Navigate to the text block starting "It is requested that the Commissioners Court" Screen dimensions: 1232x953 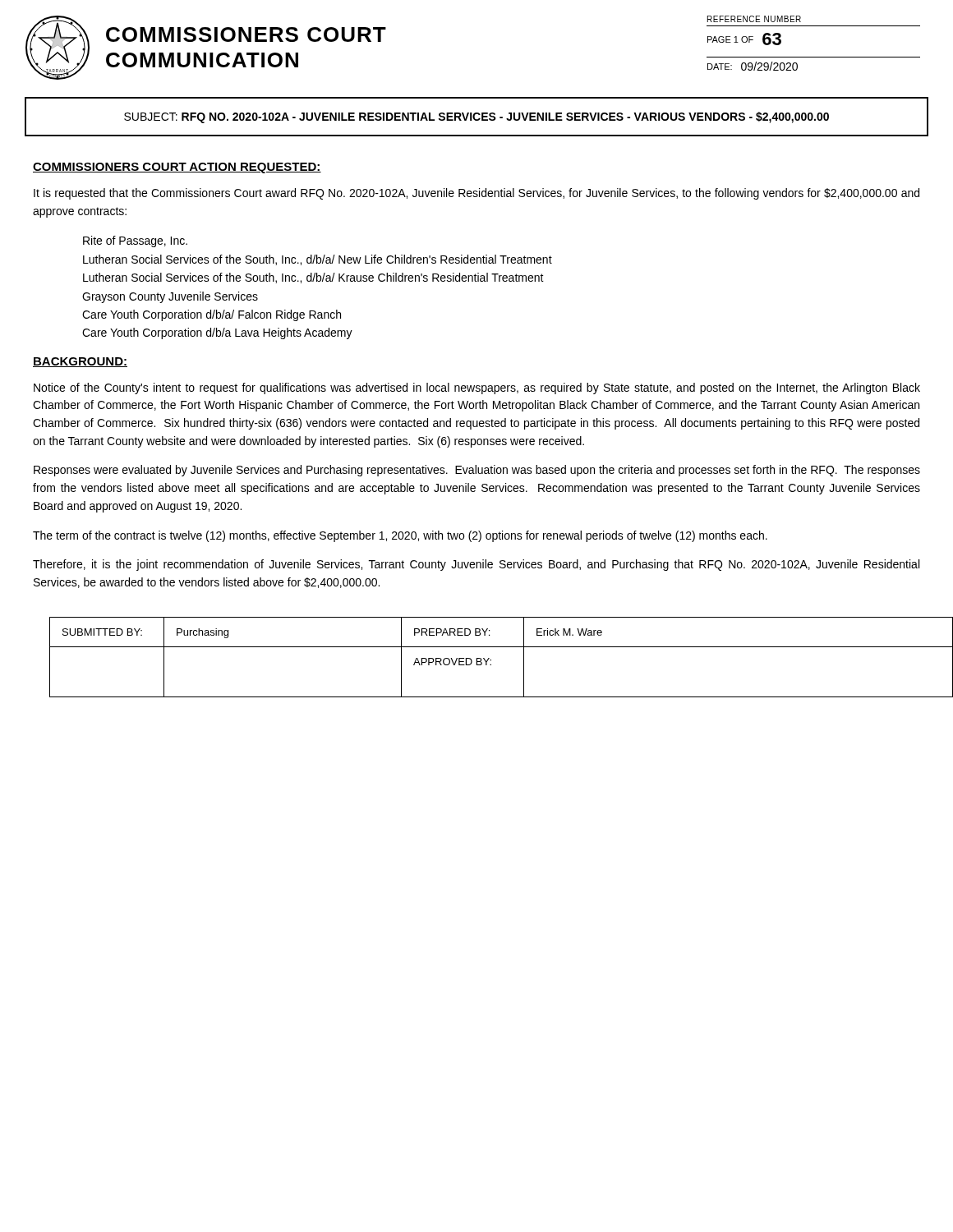click(x=476, y=203)
